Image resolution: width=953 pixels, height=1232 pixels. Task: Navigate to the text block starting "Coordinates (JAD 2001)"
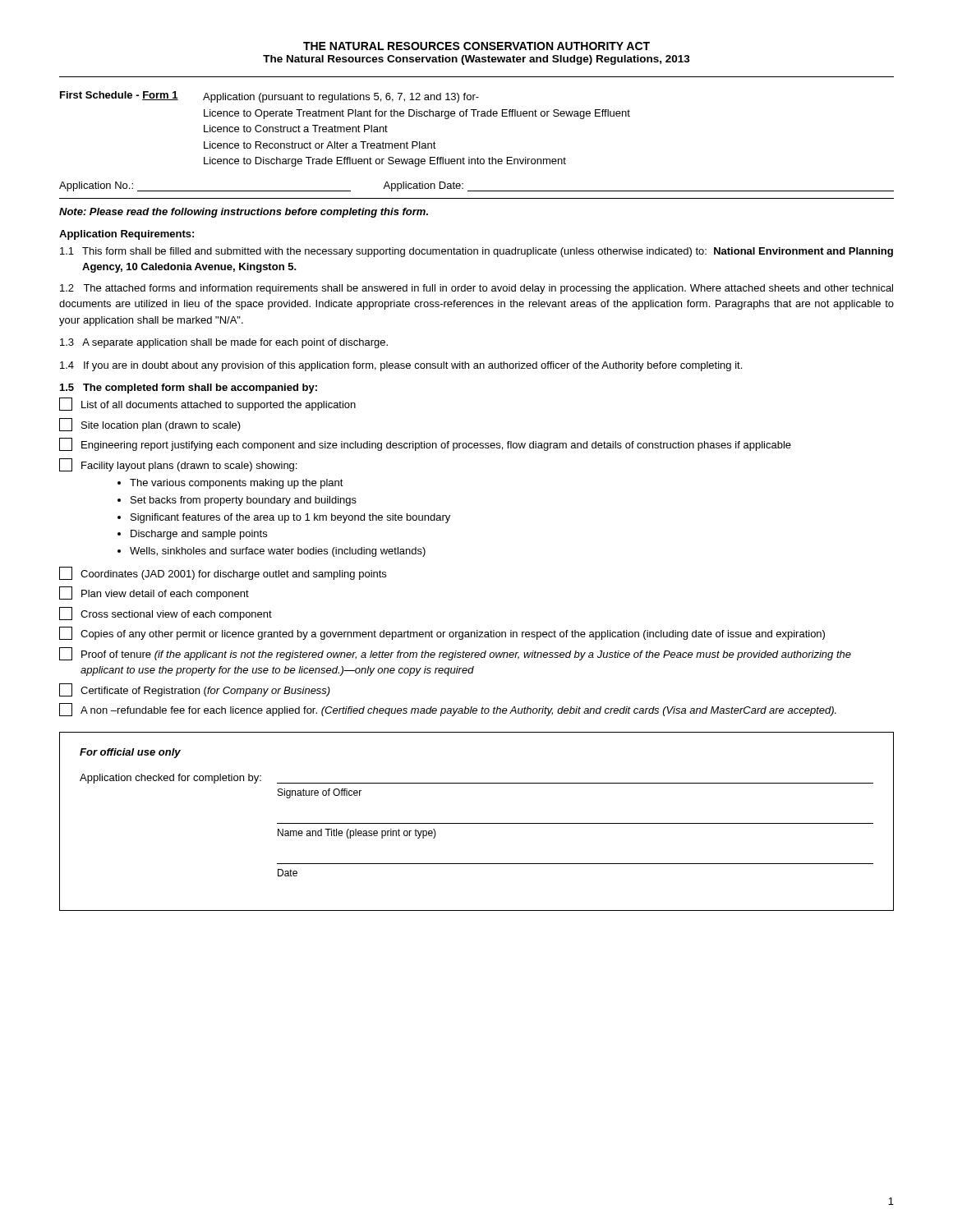(x=223, y=573)
